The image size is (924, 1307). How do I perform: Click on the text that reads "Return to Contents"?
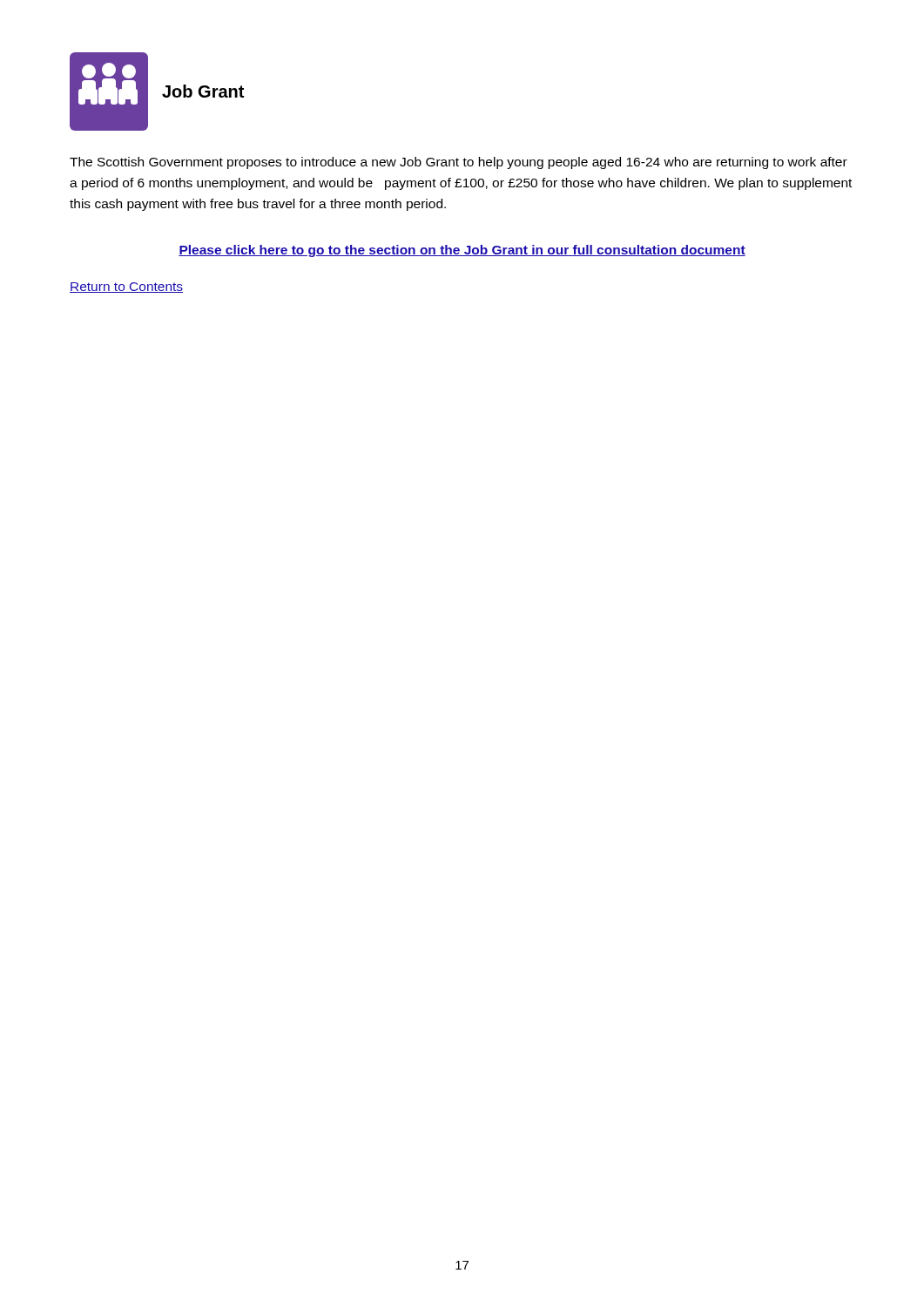[x=126, y=286]
